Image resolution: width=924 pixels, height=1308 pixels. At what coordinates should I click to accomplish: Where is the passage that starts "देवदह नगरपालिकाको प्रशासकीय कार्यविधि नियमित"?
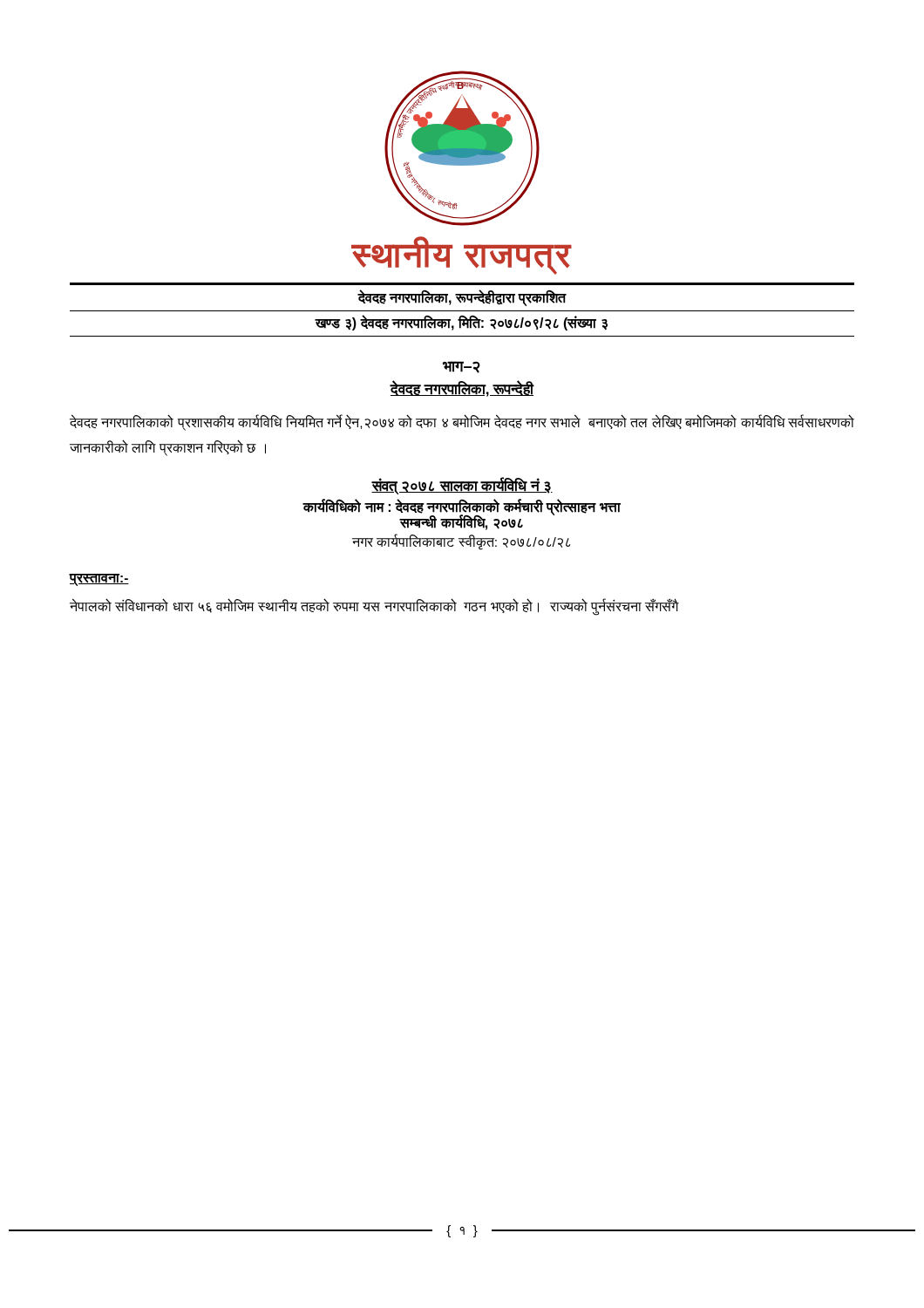click(462, 435)
